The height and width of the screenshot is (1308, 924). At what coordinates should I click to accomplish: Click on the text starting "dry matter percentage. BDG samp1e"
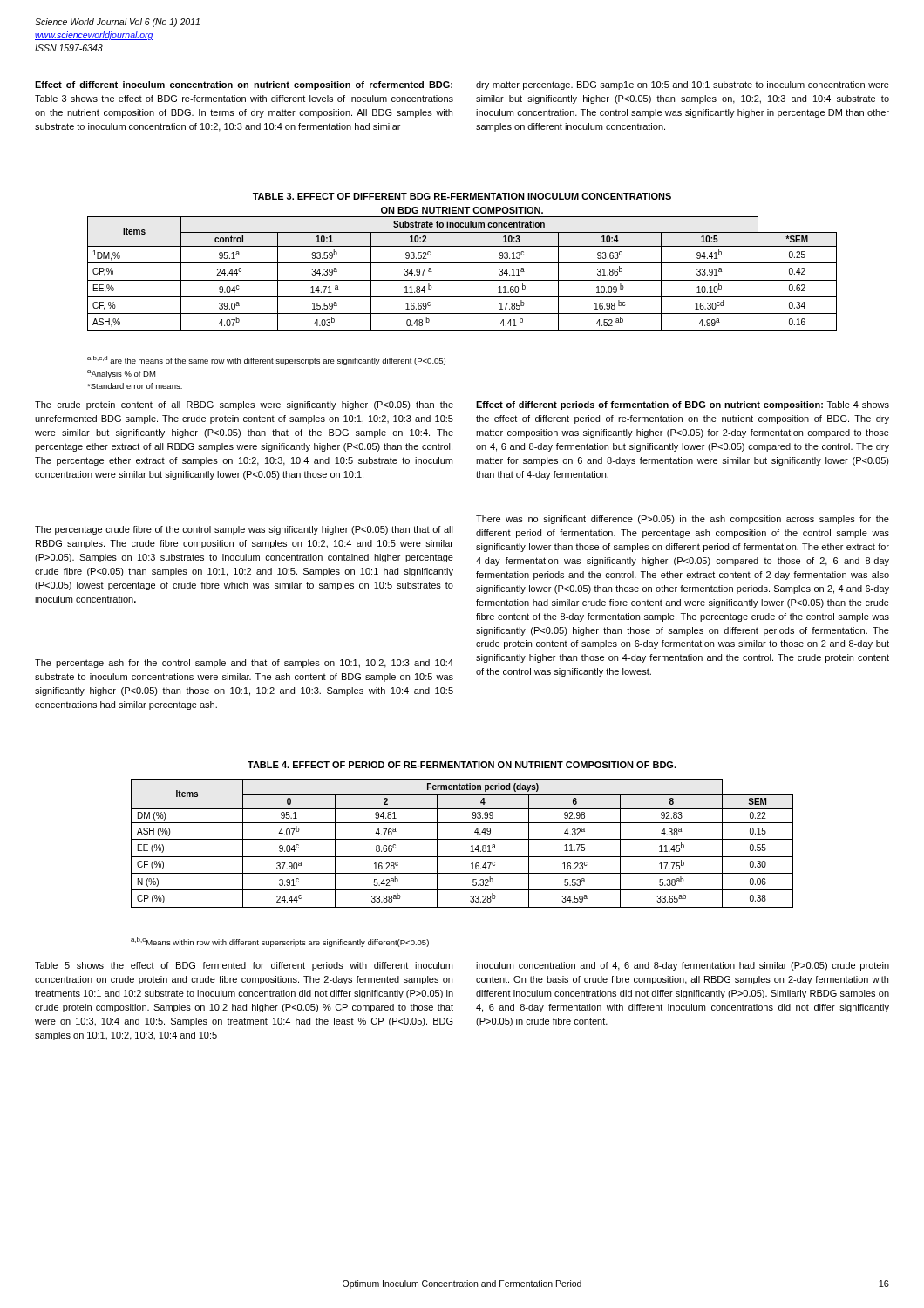683,106
